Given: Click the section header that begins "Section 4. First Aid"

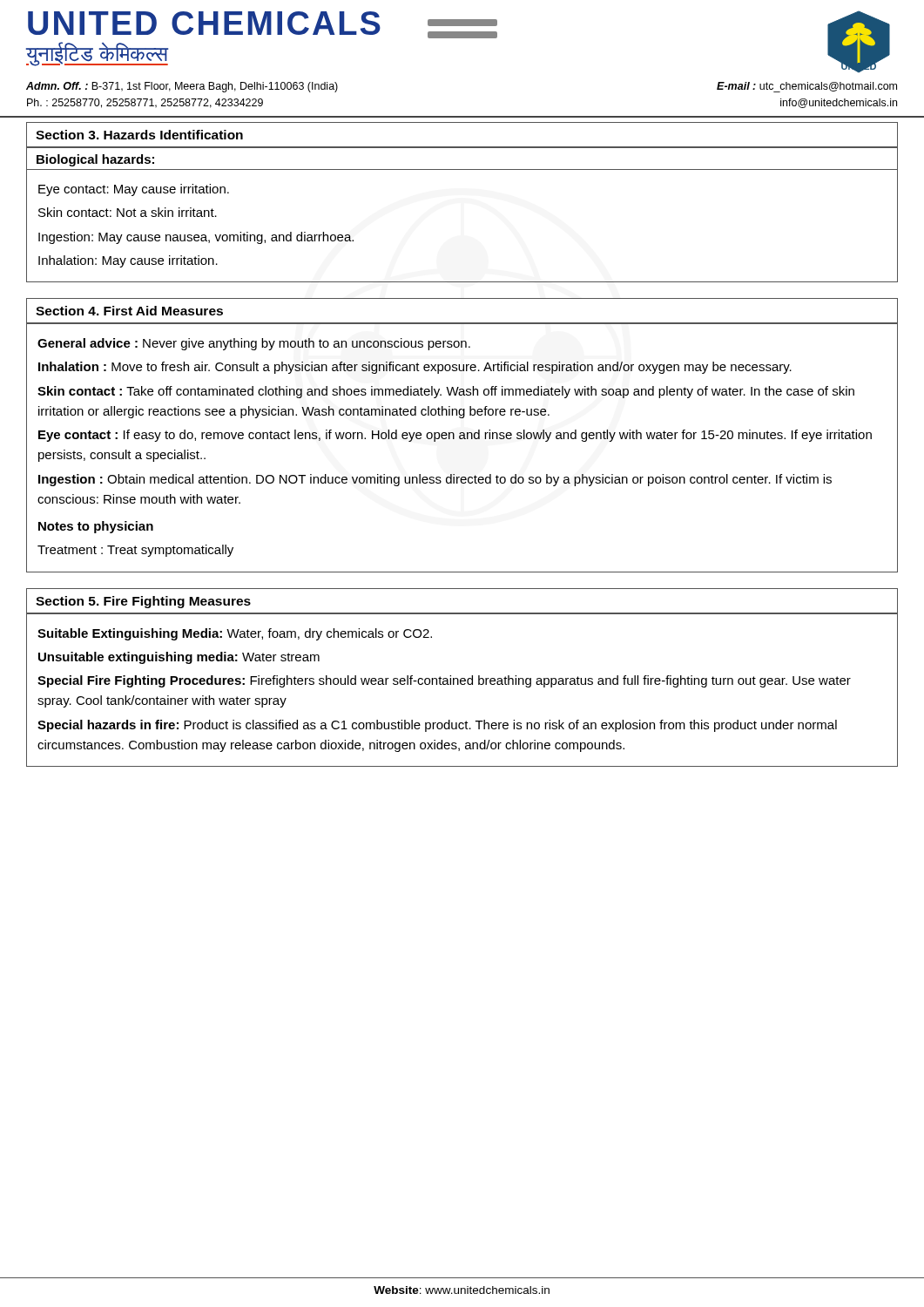Looking at the screenshot, I should [x=130, y=311].
